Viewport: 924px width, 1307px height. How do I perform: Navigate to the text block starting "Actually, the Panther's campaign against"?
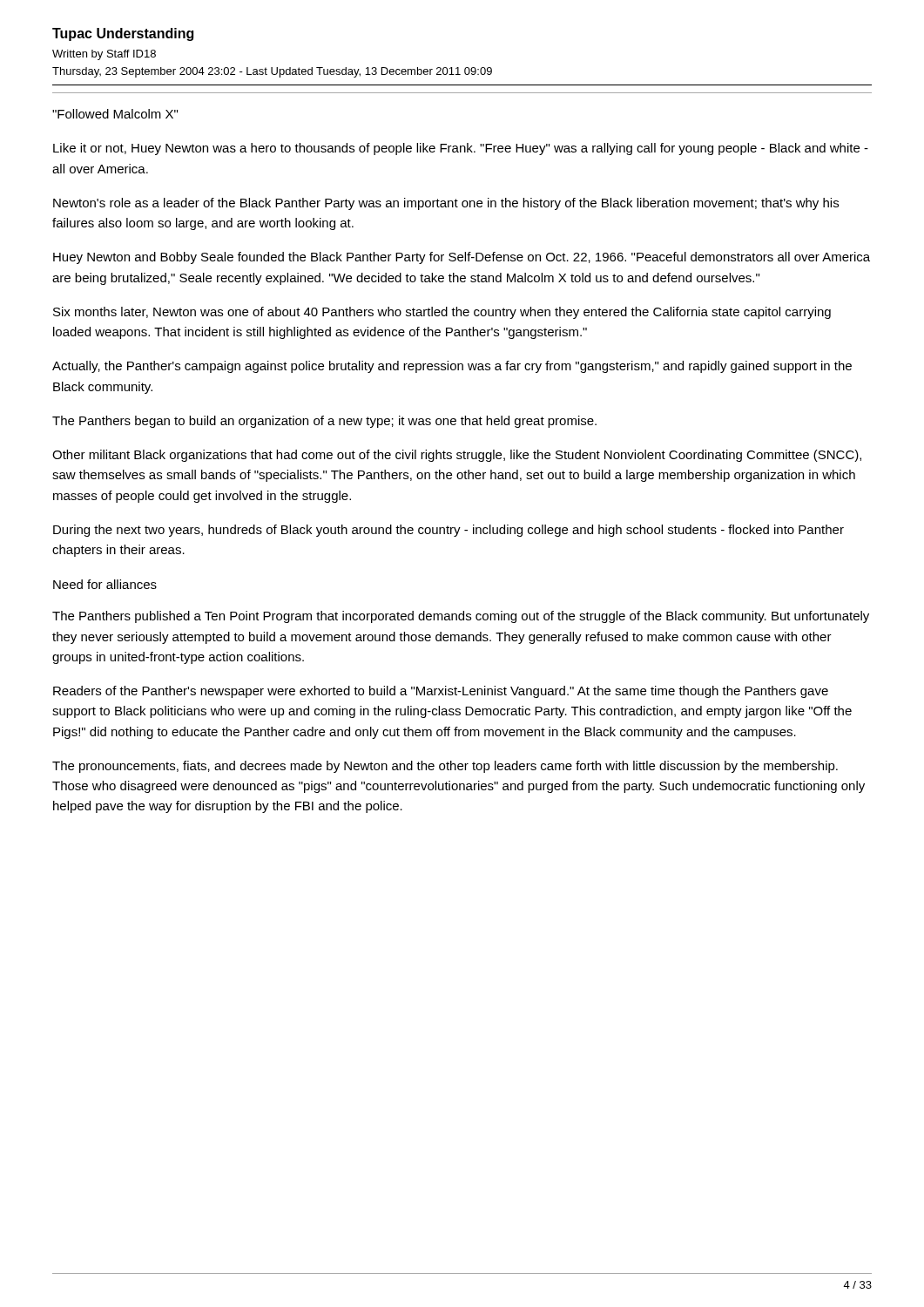coord(452,376)
